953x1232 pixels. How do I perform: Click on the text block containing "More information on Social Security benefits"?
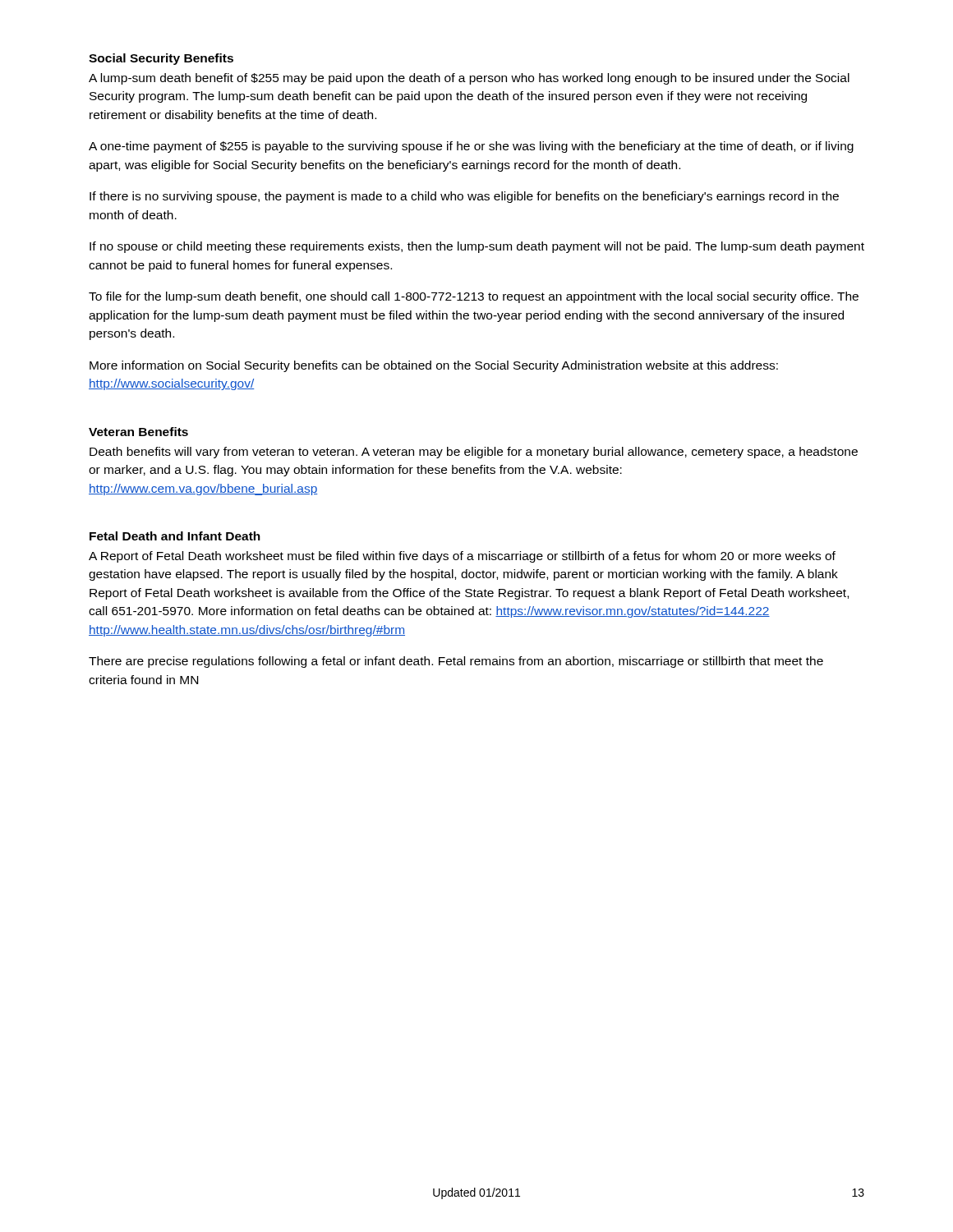click(476, 375)
